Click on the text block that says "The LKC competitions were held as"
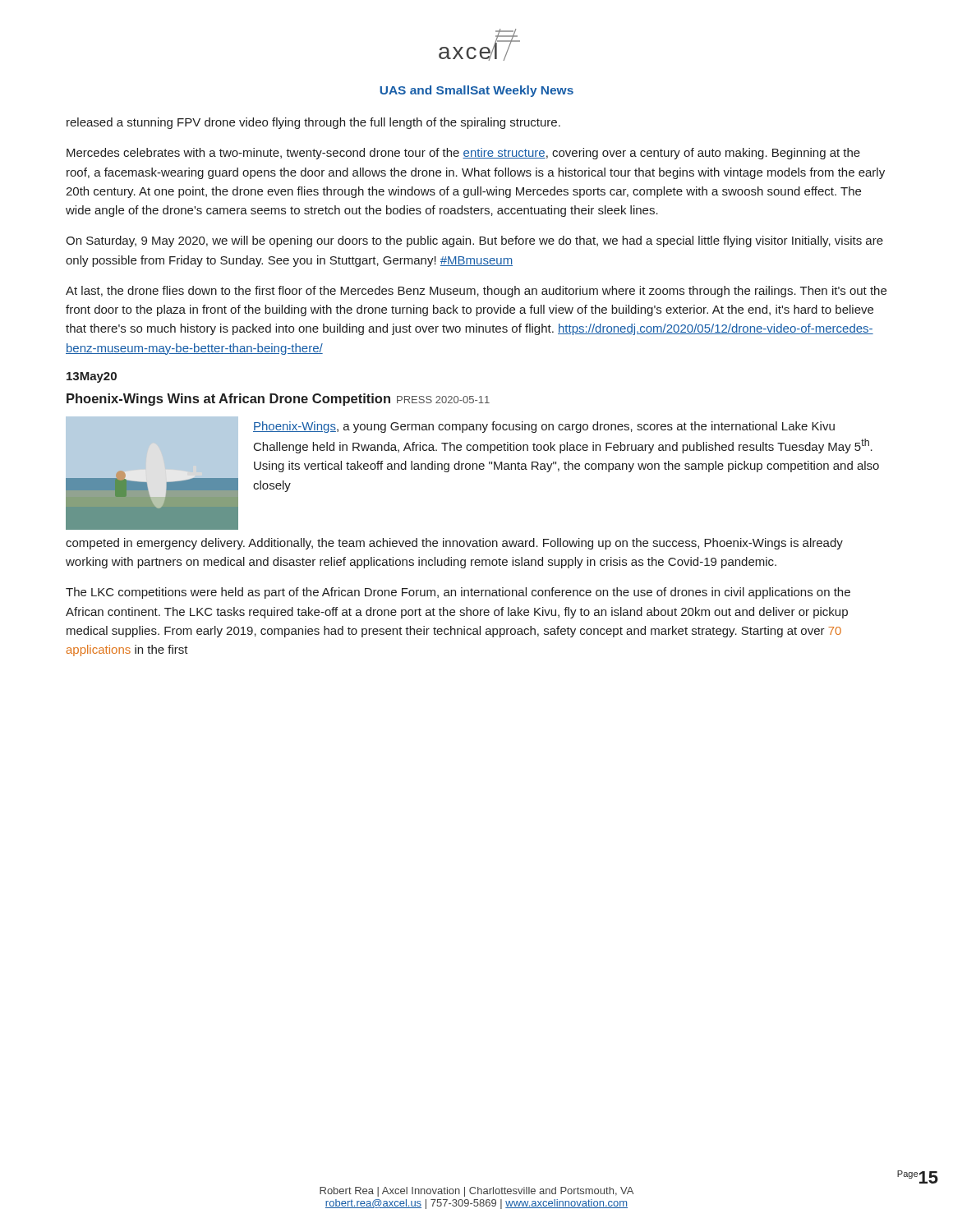 tap(458, 621)
